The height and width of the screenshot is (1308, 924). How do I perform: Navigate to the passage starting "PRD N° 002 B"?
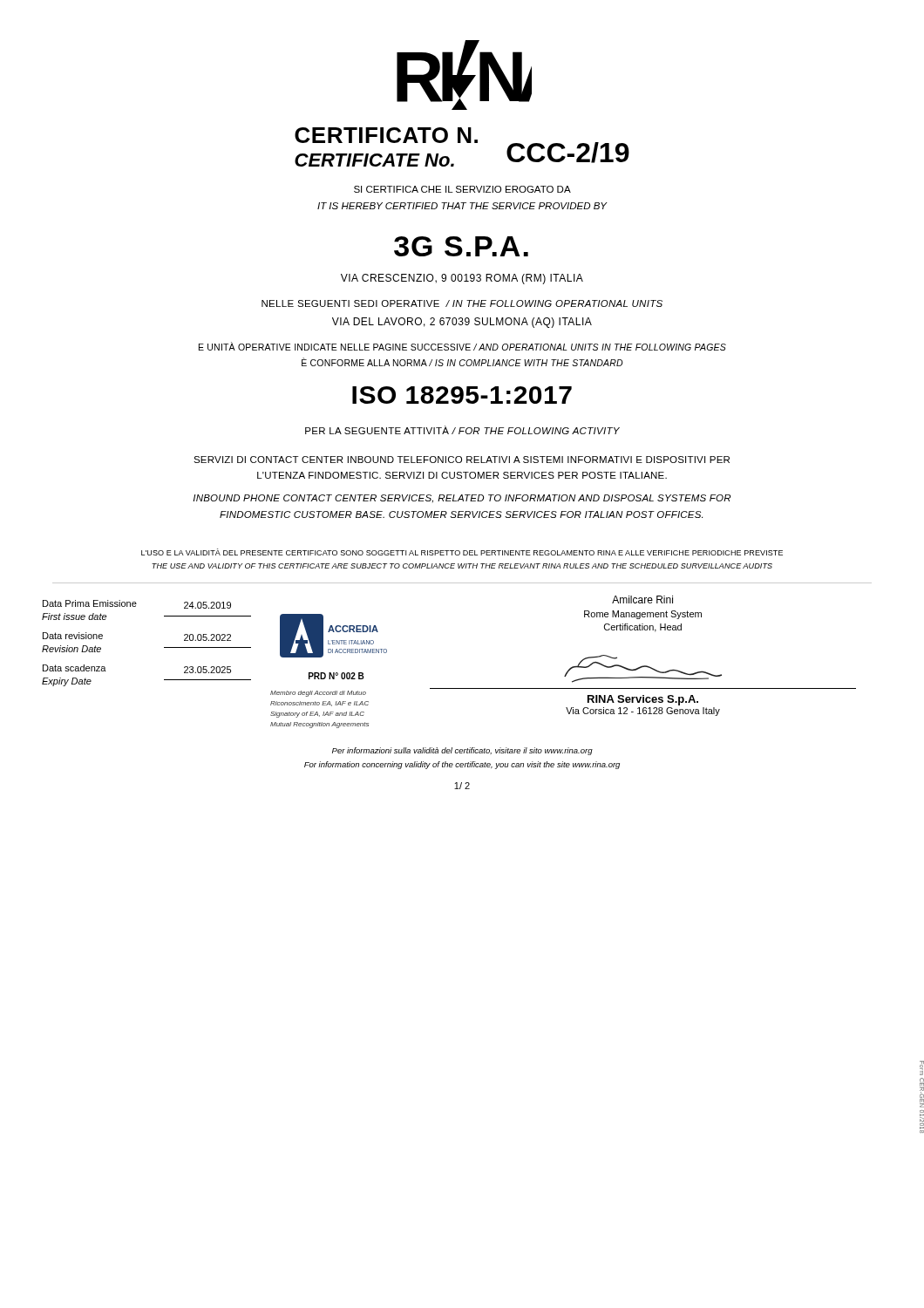[336, 676]
